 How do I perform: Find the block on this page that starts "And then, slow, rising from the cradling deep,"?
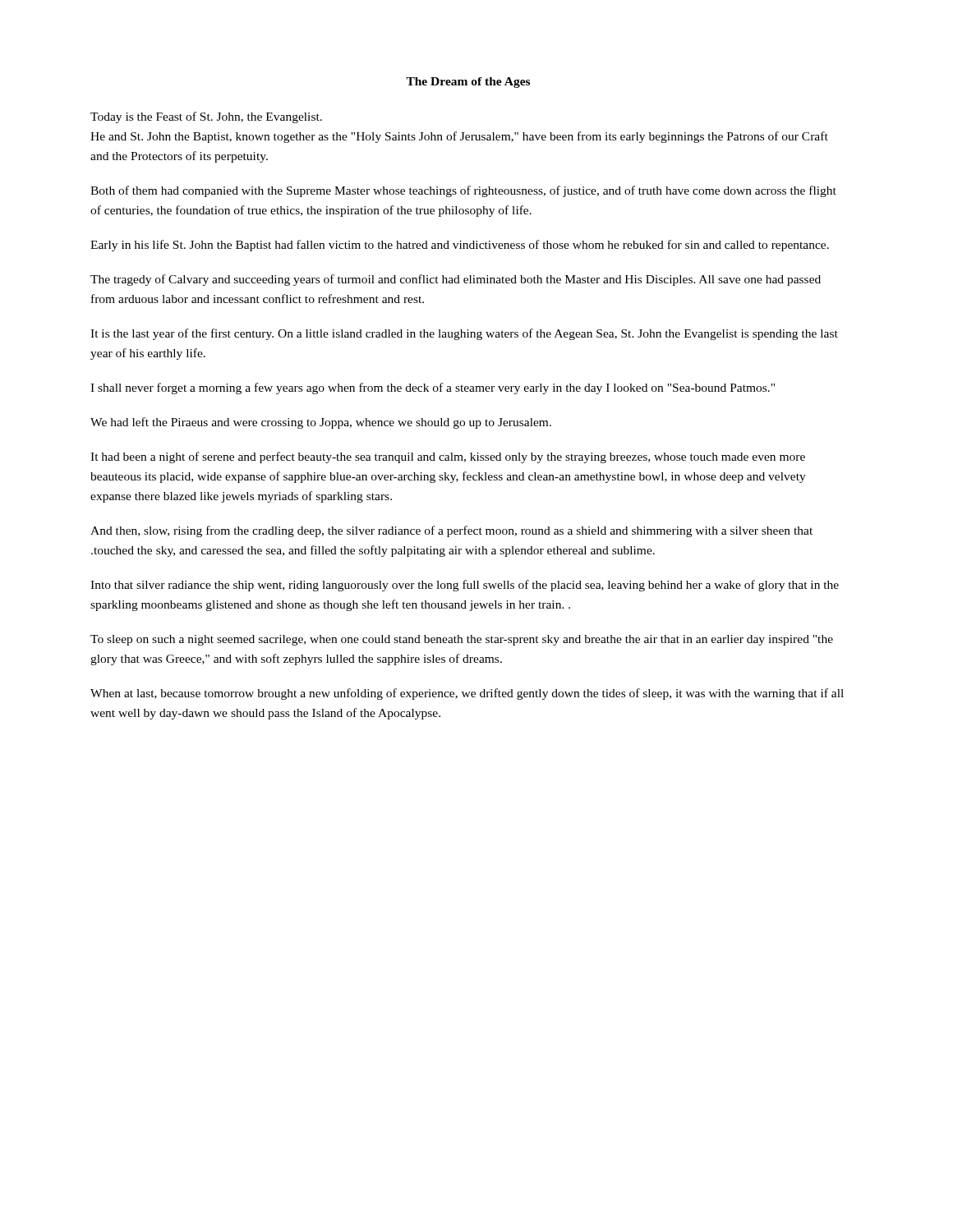coord(452,540)
